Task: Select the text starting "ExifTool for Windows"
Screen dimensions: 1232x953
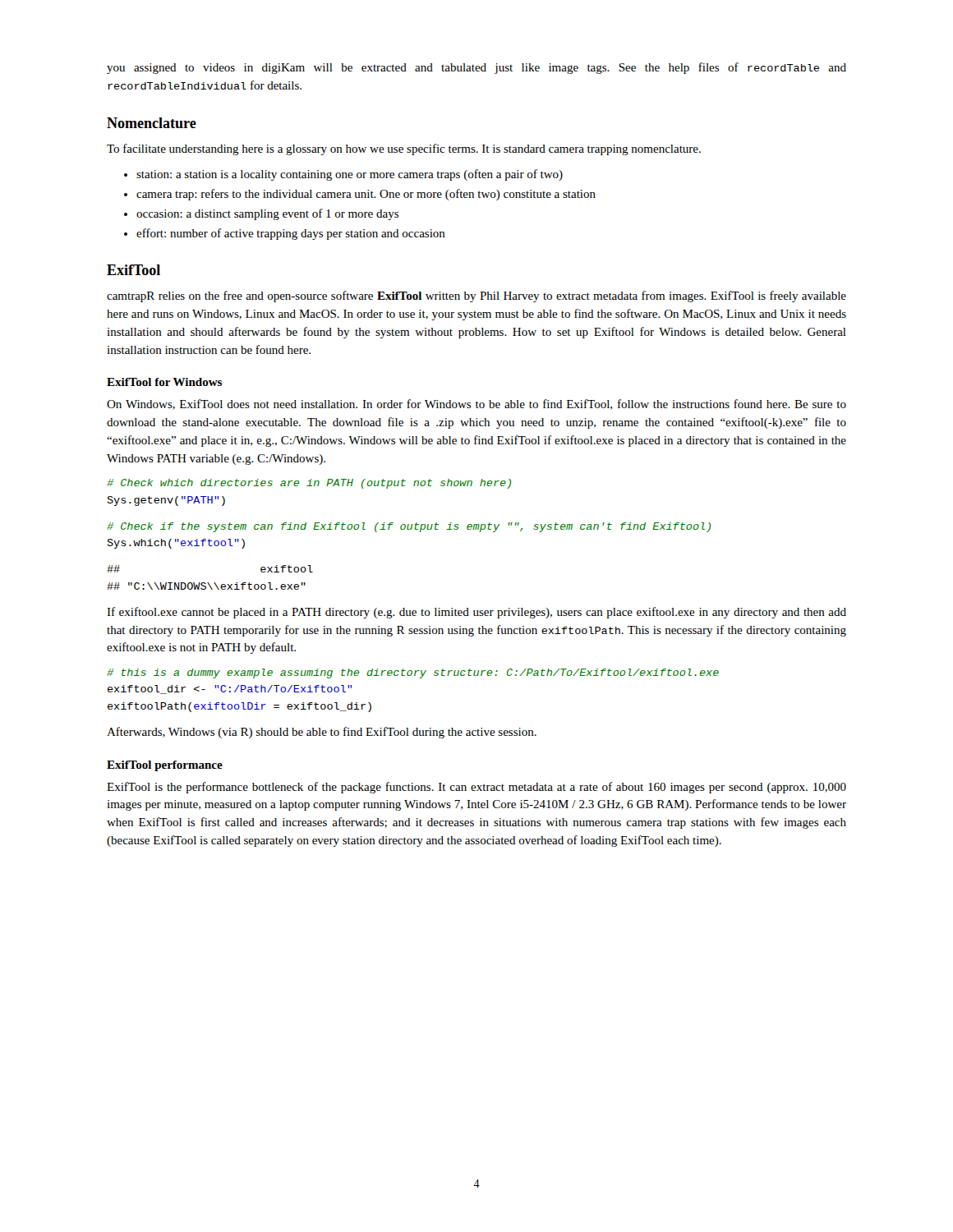Action: click(x=164, y=382)
